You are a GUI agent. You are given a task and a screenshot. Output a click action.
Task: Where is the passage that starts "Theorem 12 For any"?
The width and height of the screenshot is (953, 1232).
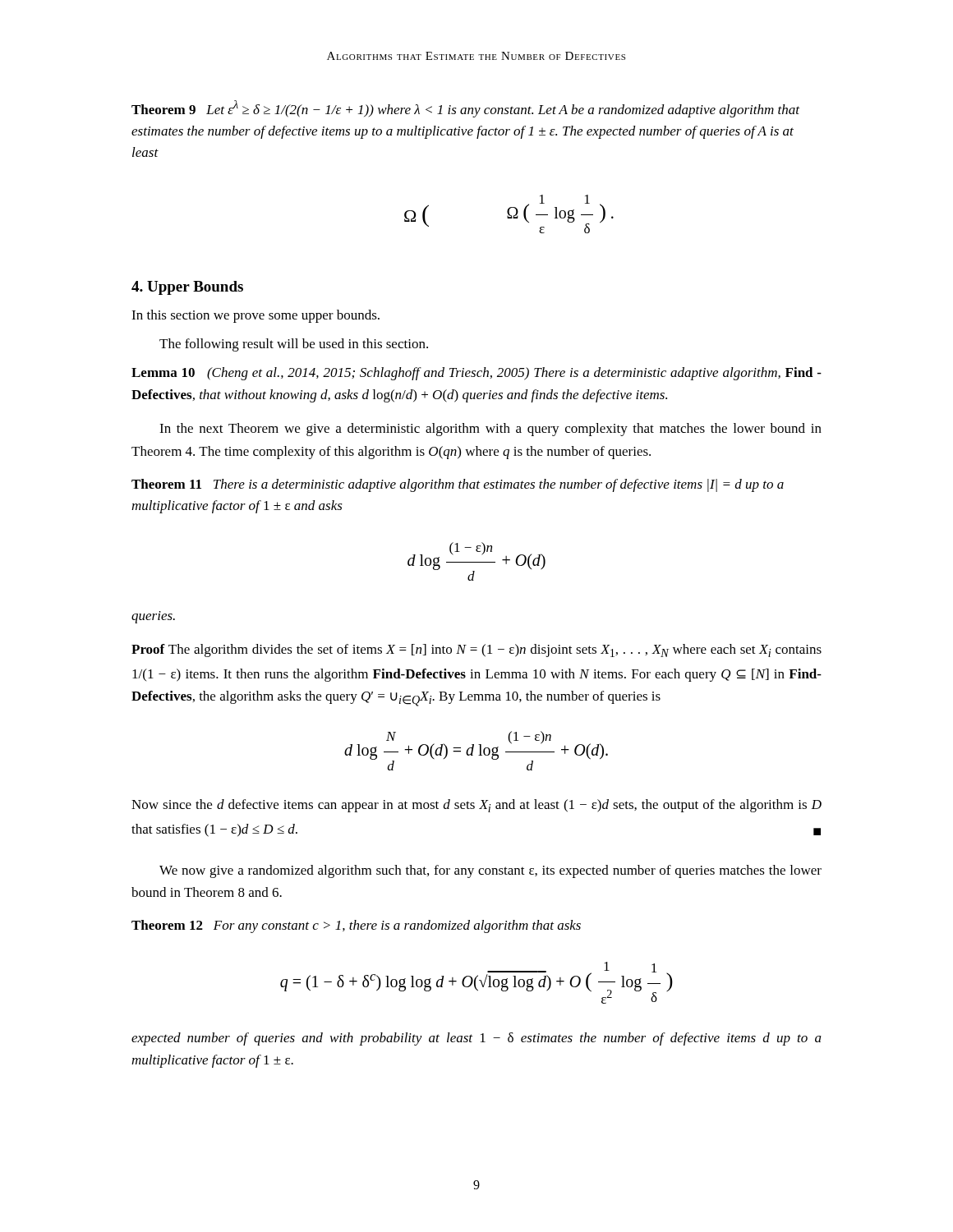476,926
